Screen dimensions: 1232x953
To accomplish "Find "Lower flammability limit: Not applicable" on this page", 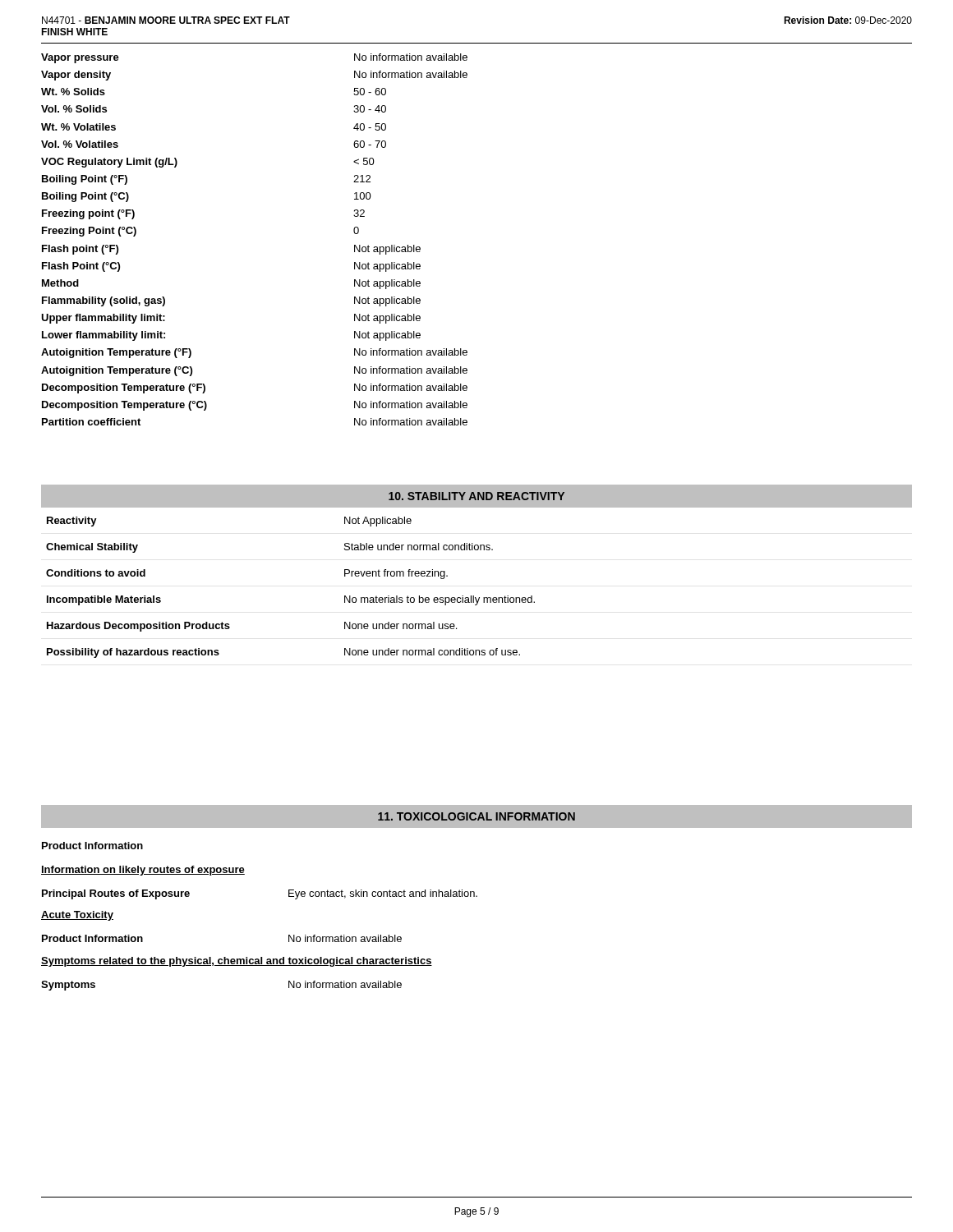I will [x=108, y=336].
